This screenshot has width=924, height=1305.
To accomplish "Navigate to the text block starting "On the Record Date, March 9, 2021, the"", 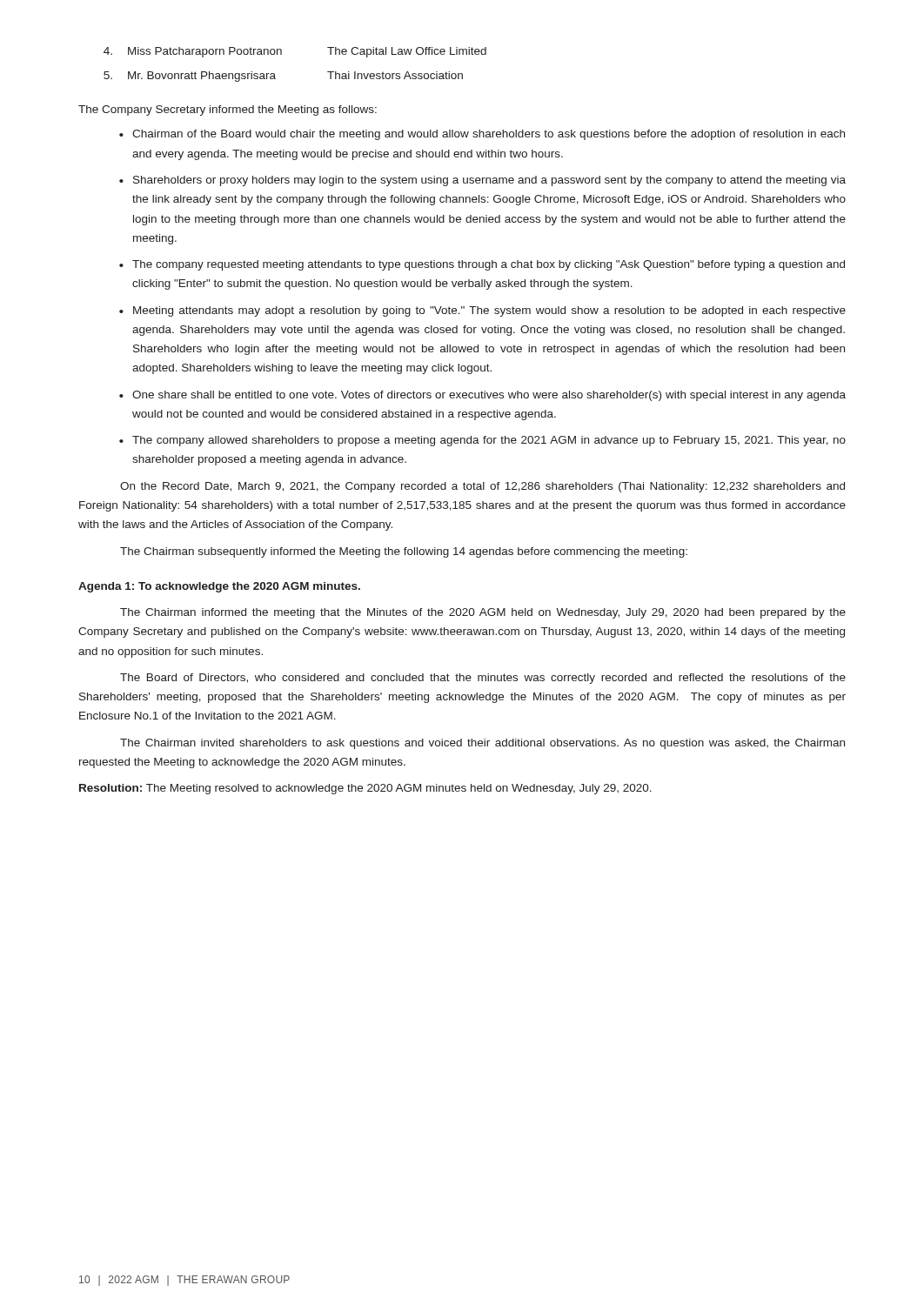I will click(462, 505).
